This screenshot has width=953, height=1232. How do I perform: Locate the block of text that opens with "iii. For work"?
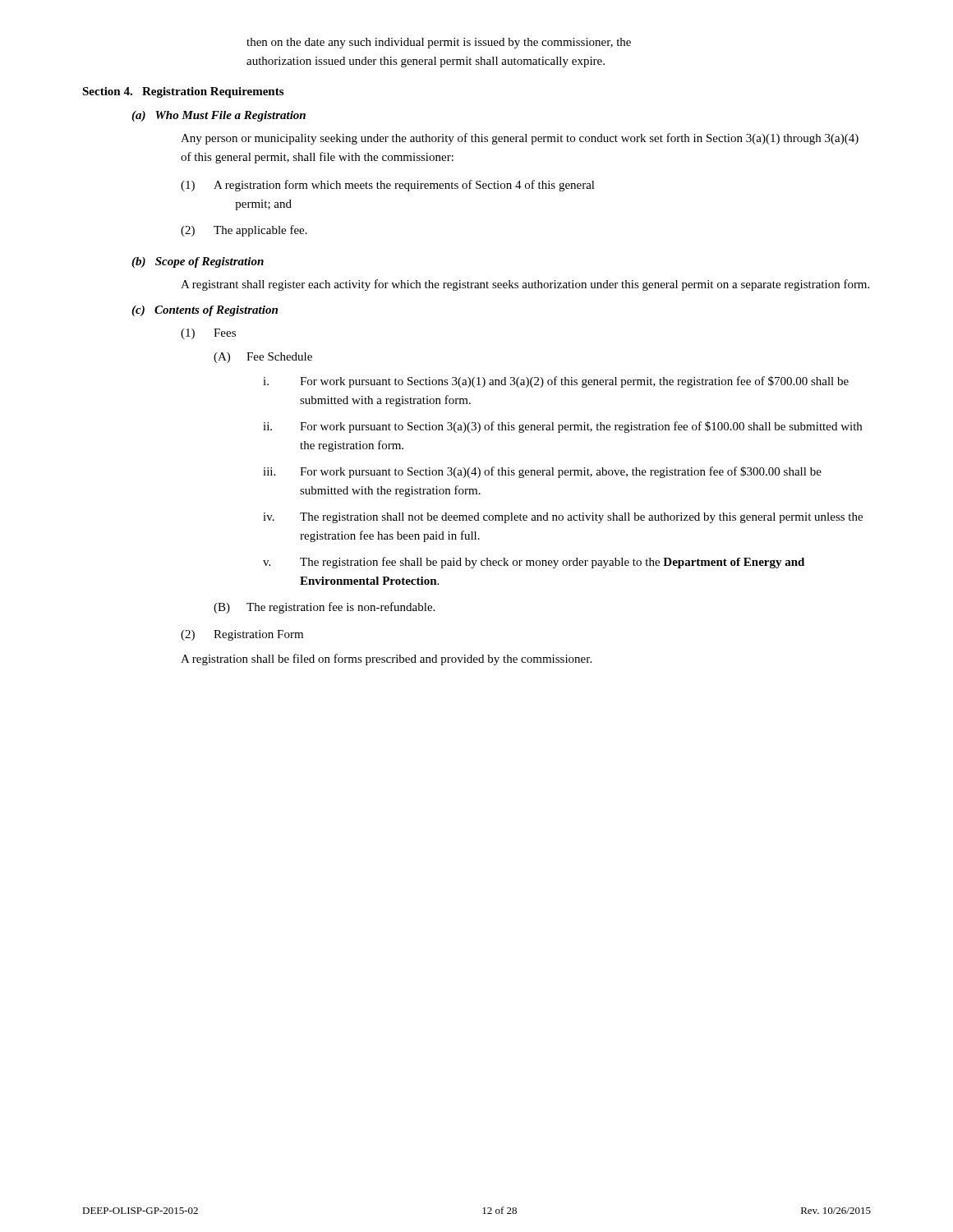pos(567,481)
